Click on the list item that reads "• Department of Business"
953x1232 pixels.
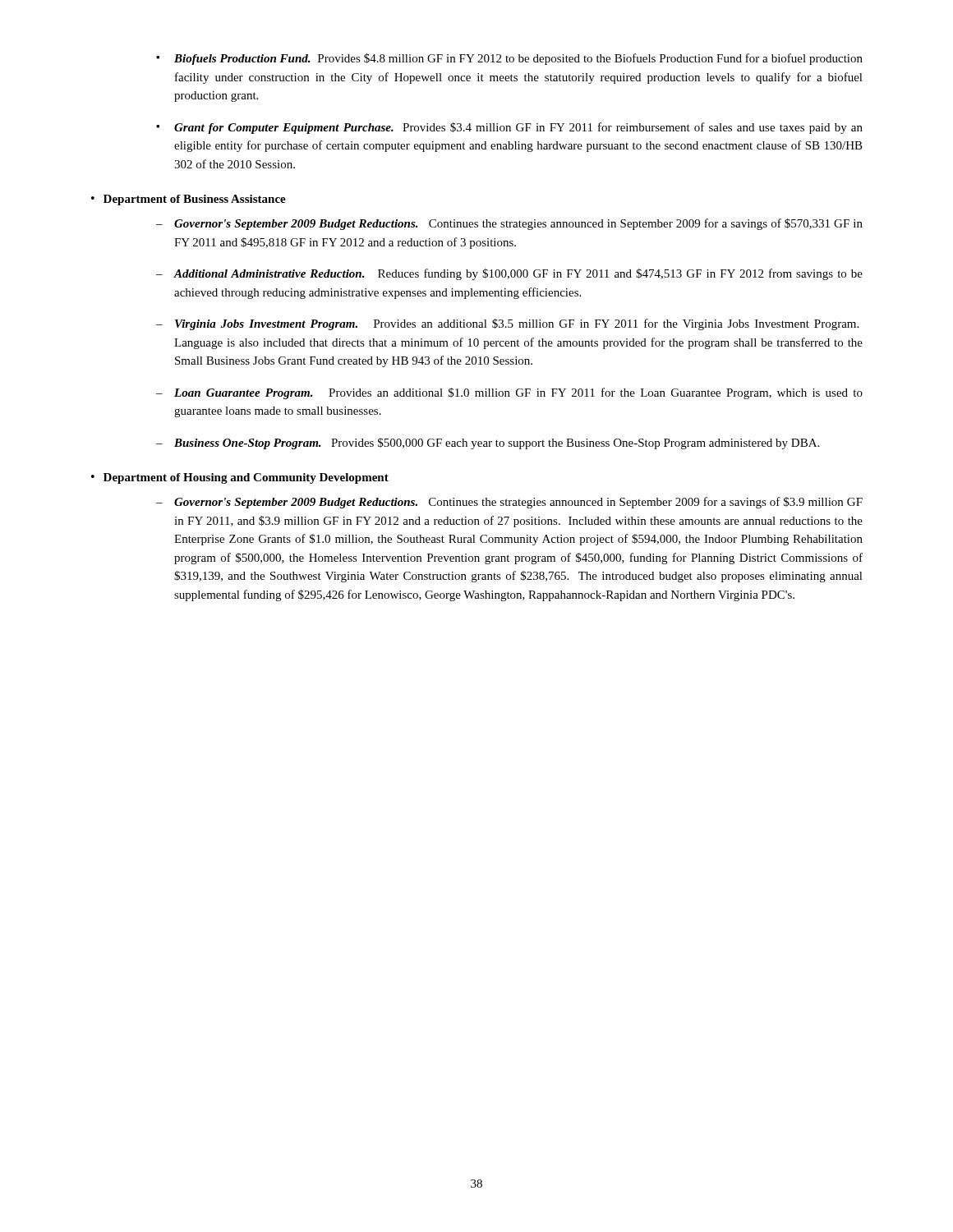point(188,199)
